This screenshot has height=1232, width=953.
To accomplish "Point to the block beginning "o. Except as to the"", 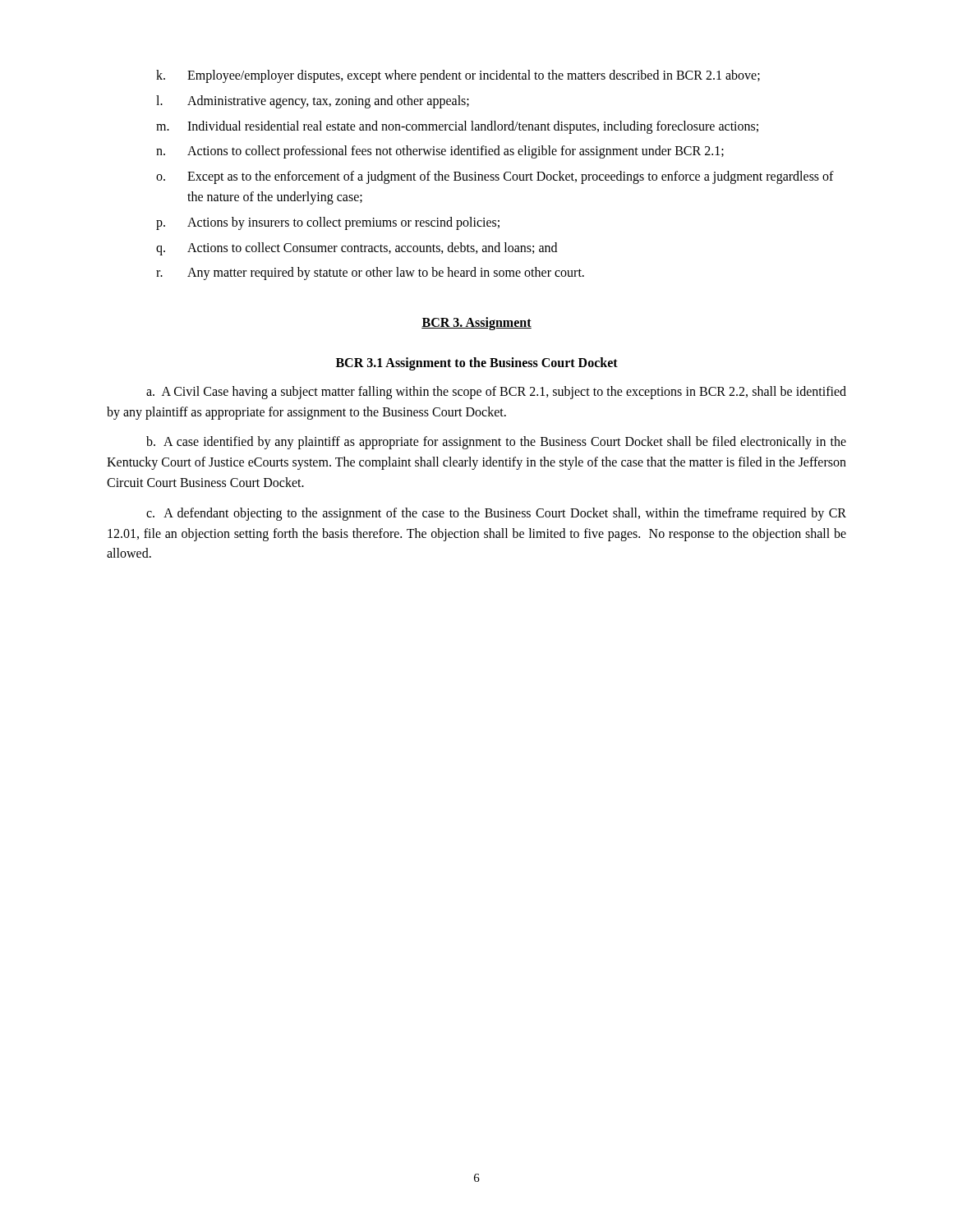I will click(501, 187).
